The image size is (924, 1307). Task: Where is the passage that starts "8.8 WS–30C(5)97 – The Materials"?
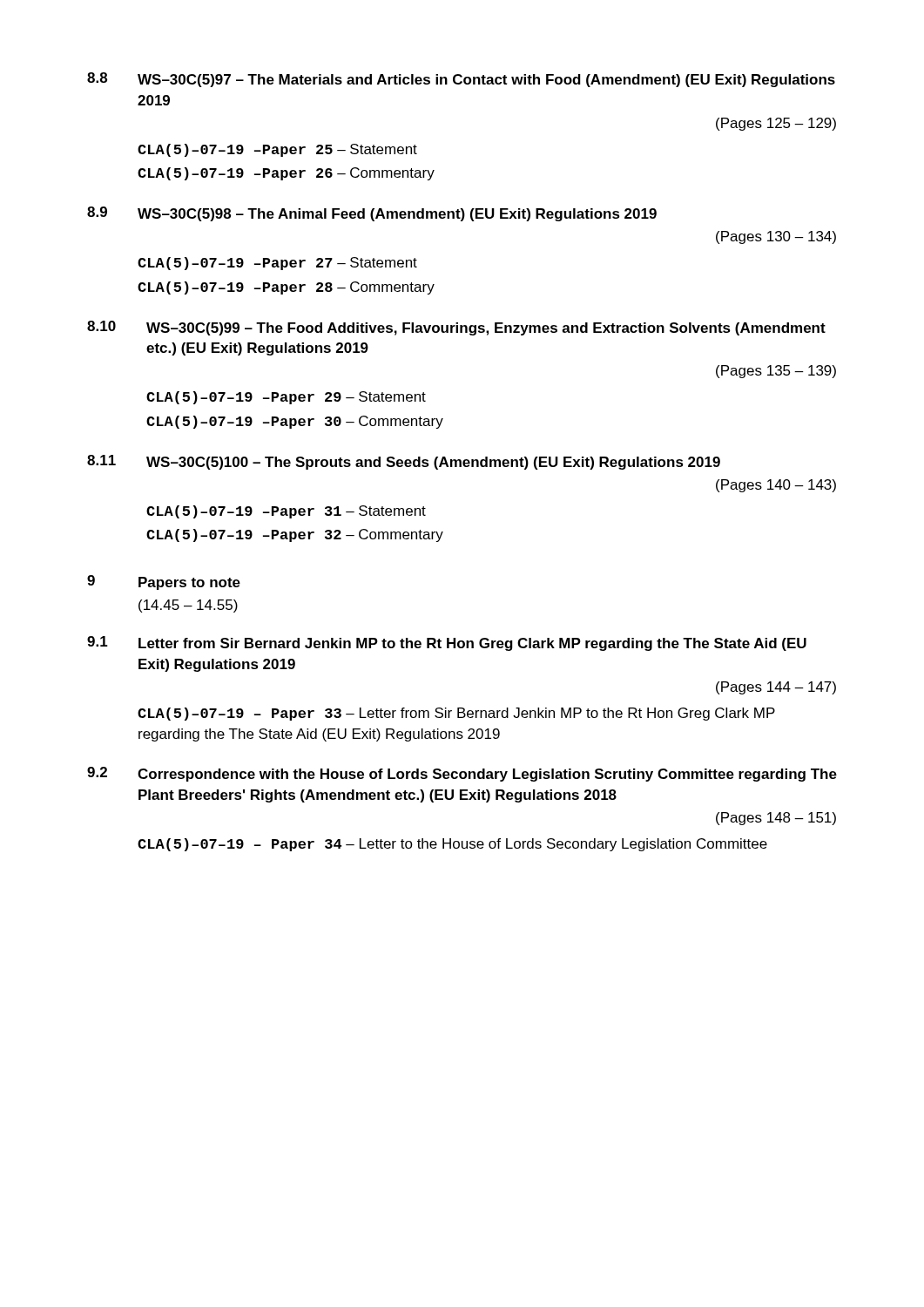point(462,90)
